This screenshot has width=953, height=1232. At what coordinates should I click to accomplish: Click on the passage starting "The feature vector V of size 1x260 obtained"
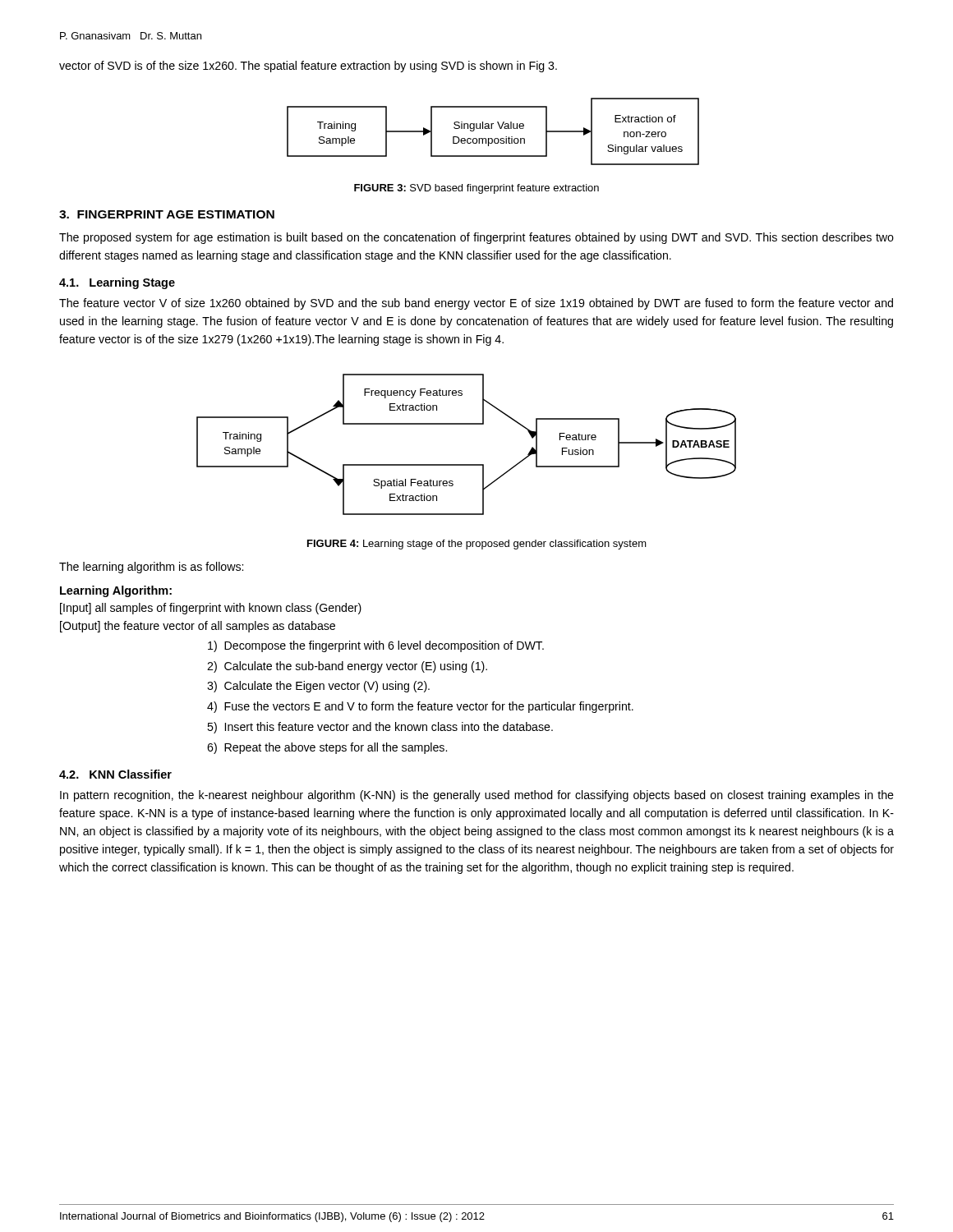(x=476, y=321)
